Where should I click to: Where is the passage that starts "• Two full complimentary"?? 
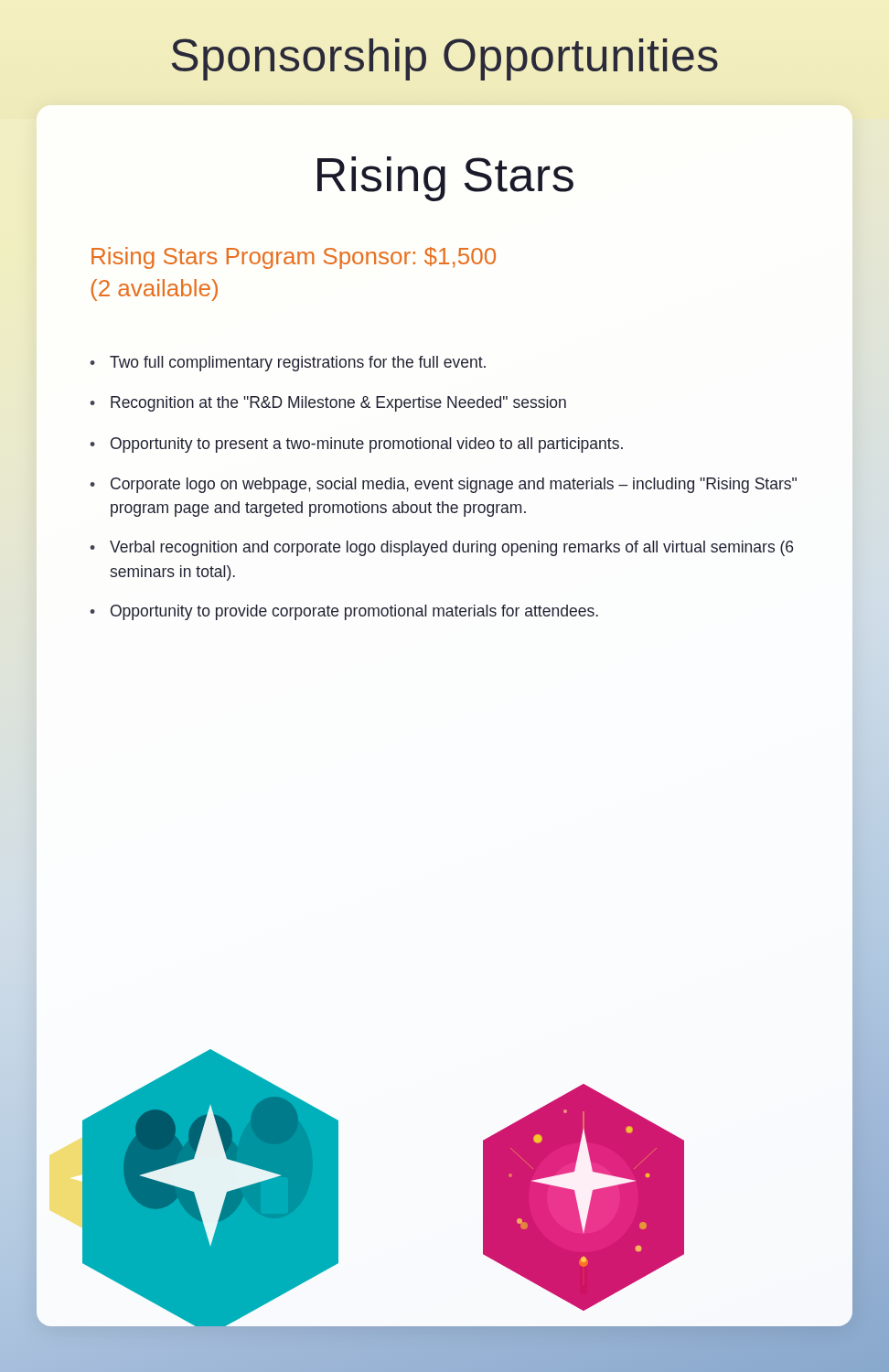[x=288, y=363]
